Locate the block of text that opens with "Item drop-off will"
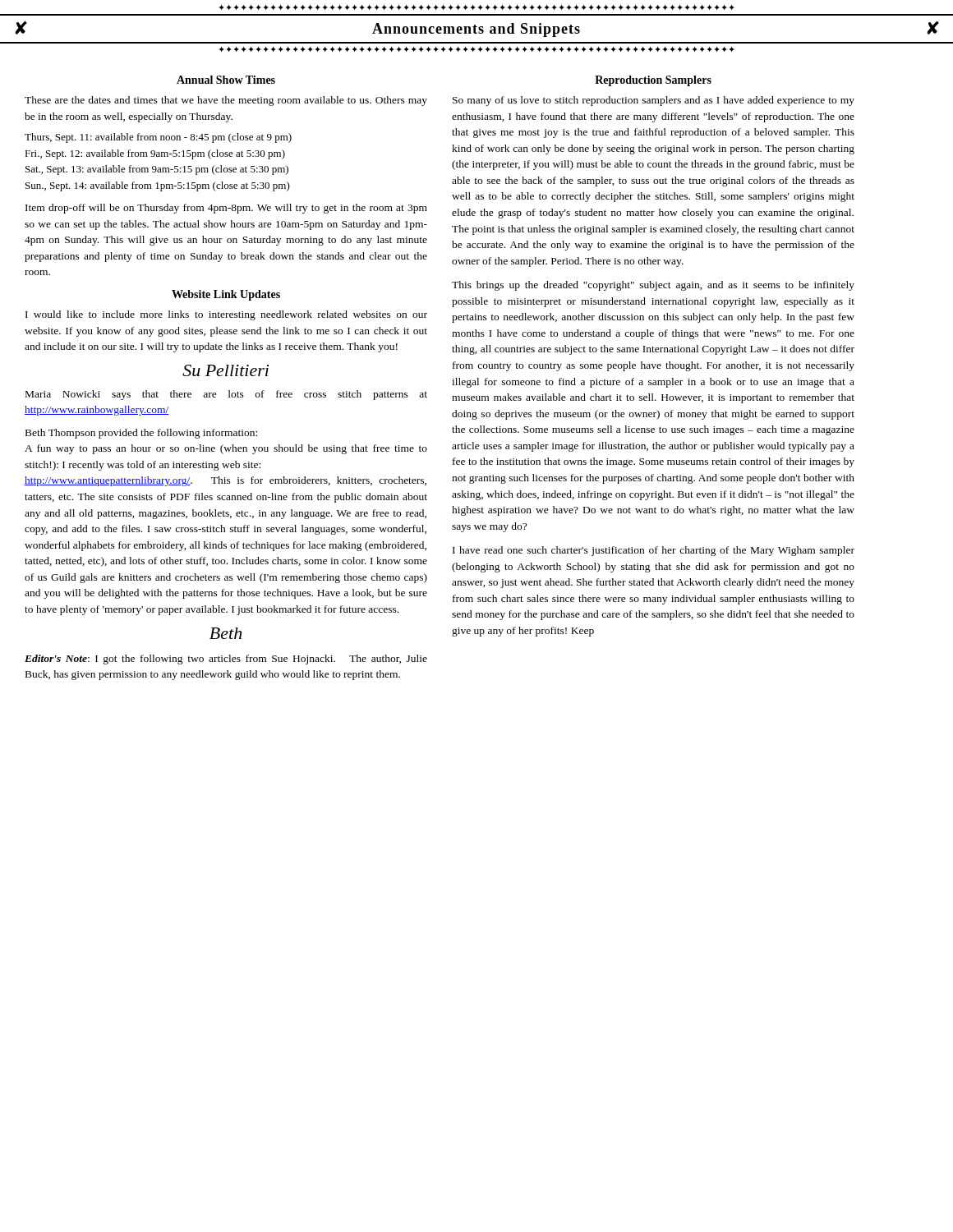 click(x=226, y=240)
